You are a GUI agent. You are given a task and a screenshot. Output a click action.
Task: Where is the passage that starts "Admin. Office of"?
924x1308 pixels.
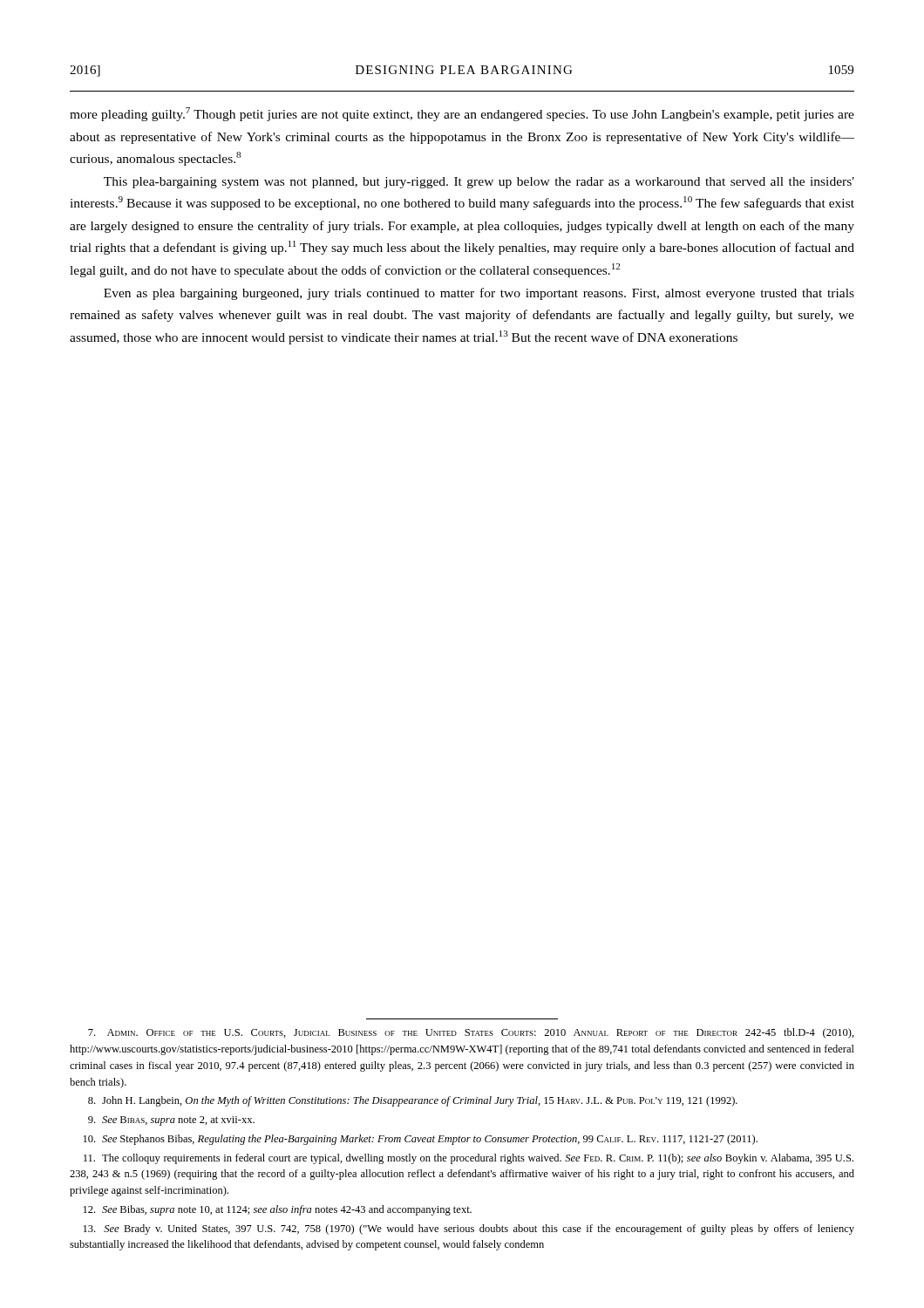[x=462, y=1056]
